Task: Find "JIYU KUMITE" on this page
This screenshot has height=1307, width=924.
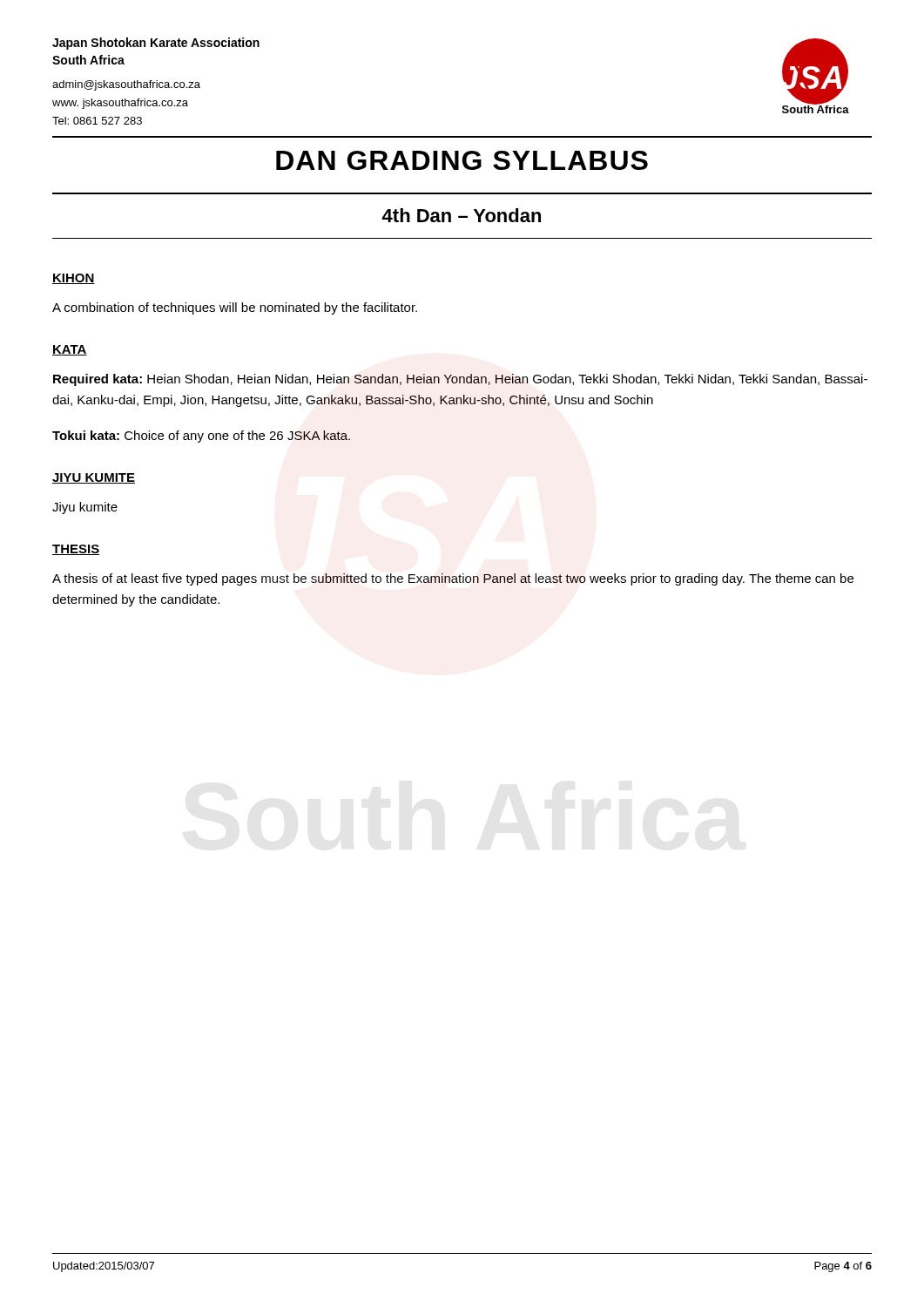Action: (94, 477)
